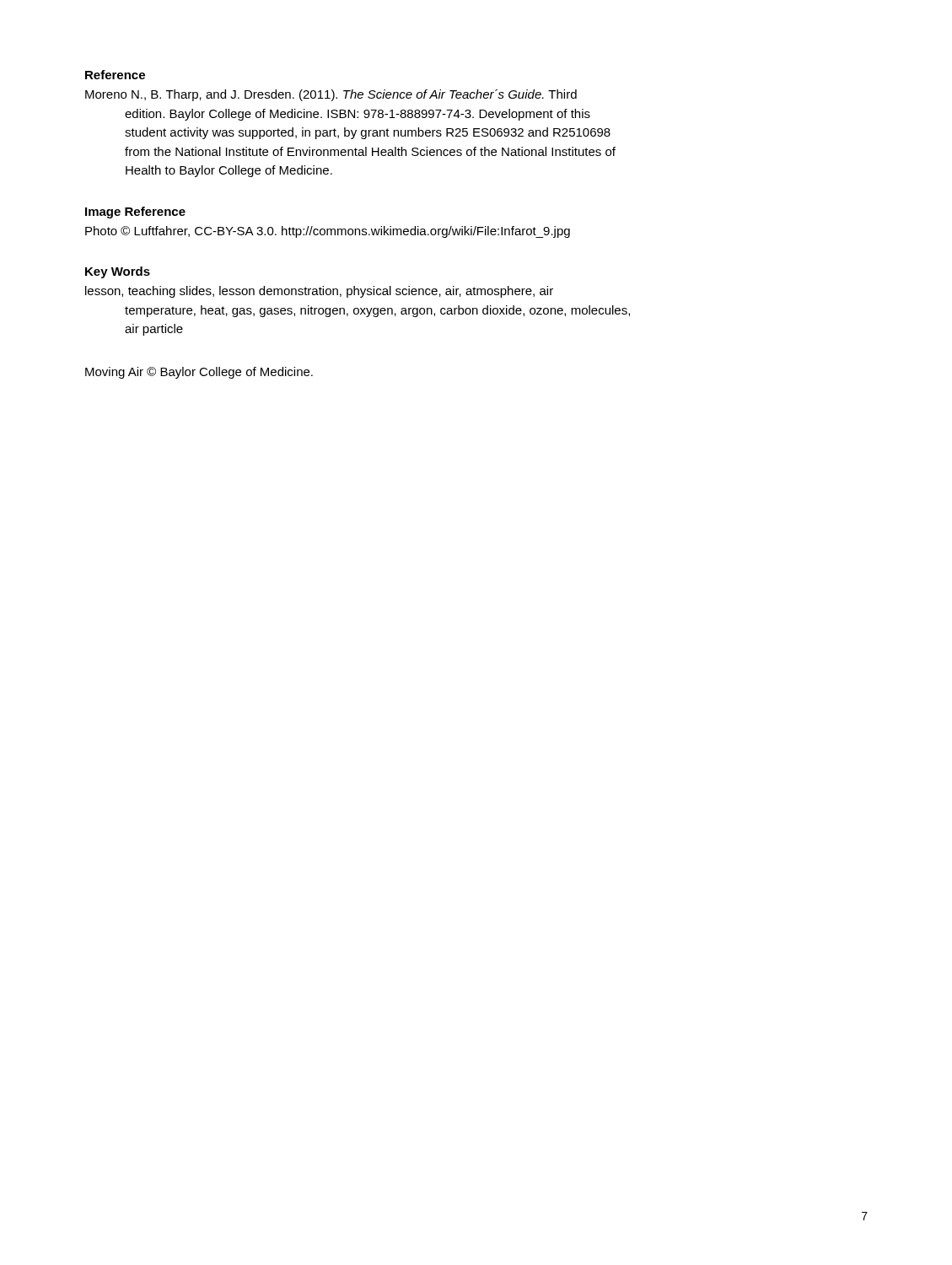This screenshot has height=1265, width=952.
Task: Find "Image Reference" on this page
Action: click(x=135, y=211)
